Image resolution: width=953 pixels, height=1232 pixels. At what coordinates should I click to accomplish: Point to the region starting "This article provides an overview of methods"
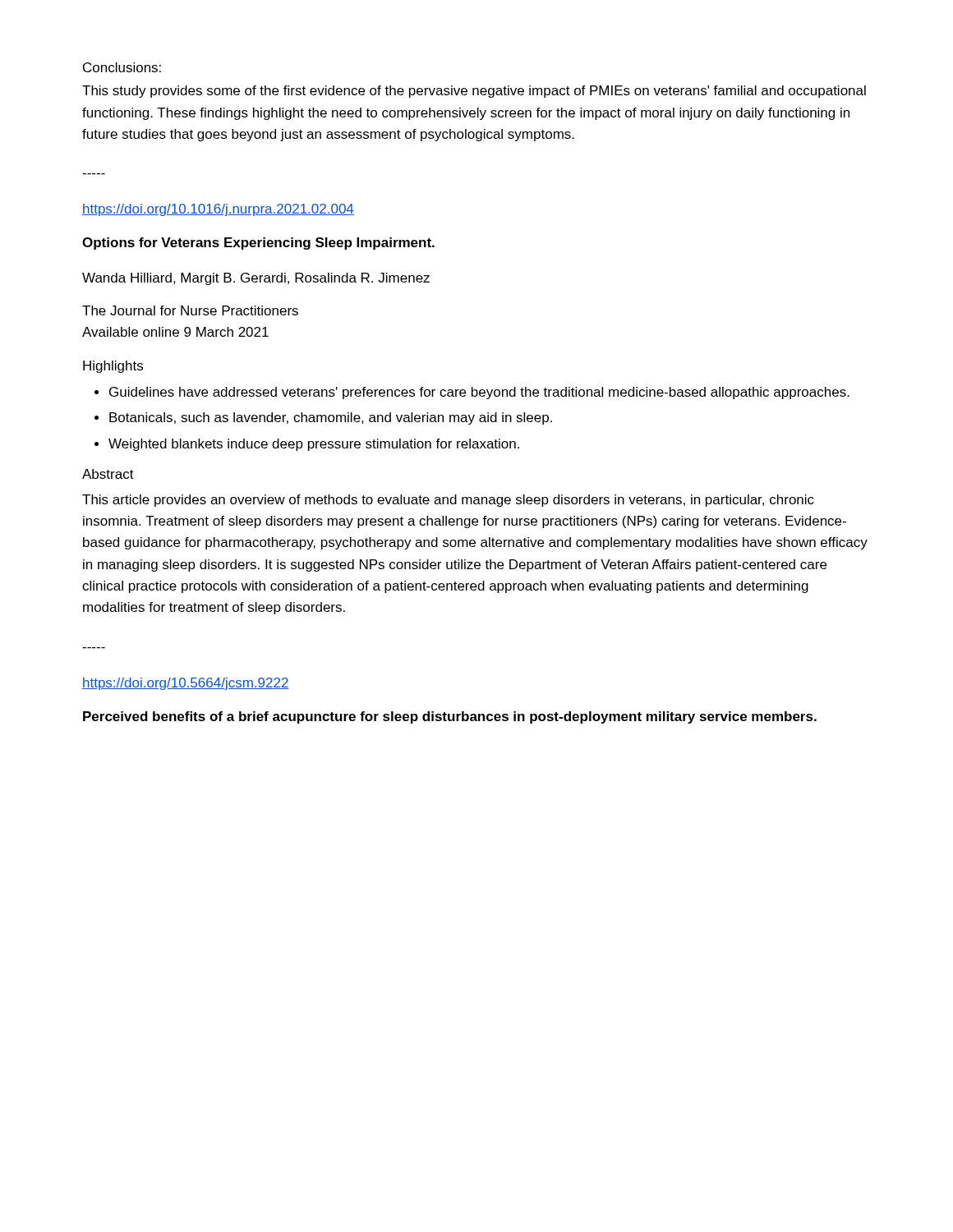coord(475,554)
